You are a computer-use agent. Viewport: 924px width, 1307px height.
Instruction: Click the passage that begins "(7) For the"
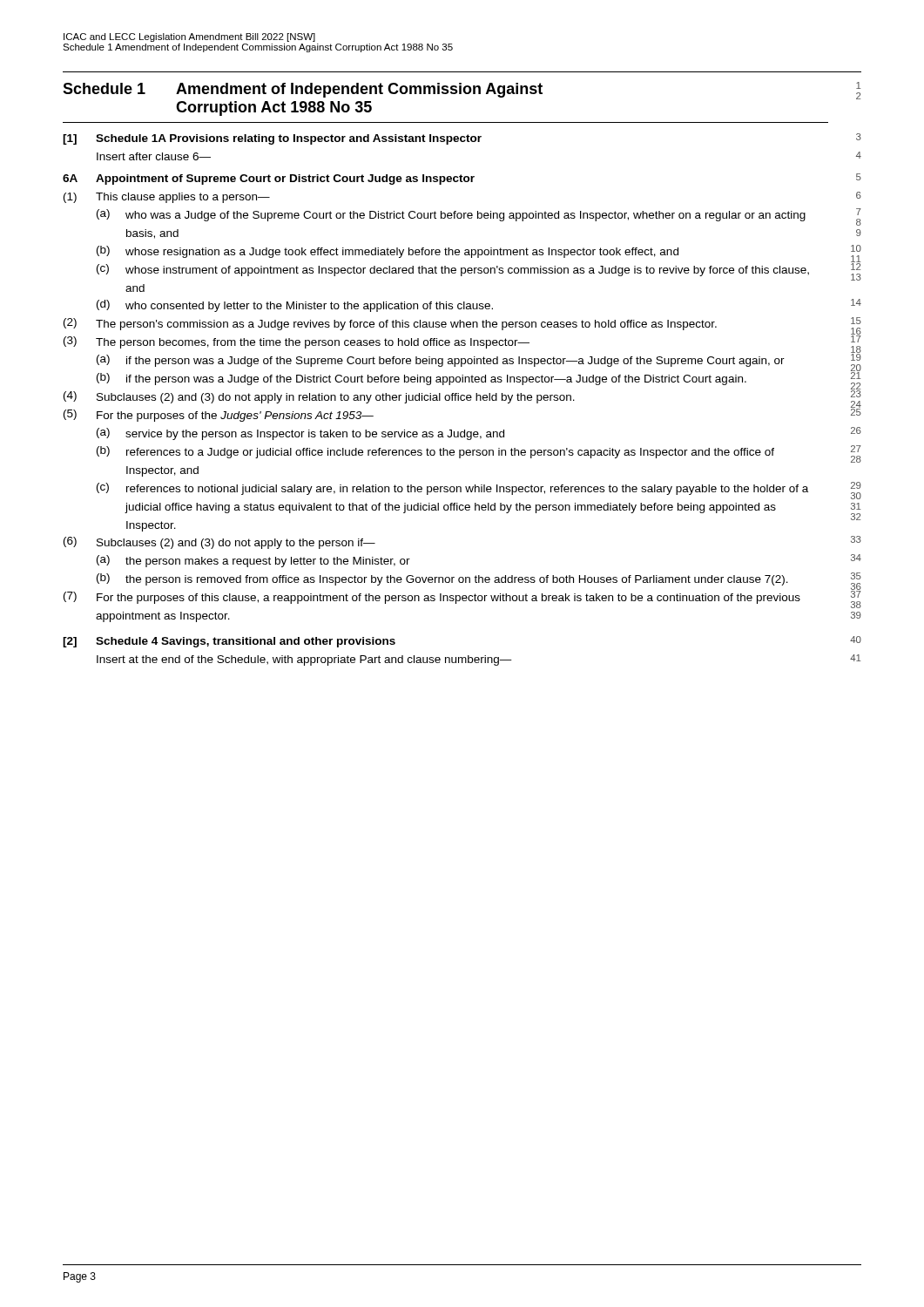(445, 607)
